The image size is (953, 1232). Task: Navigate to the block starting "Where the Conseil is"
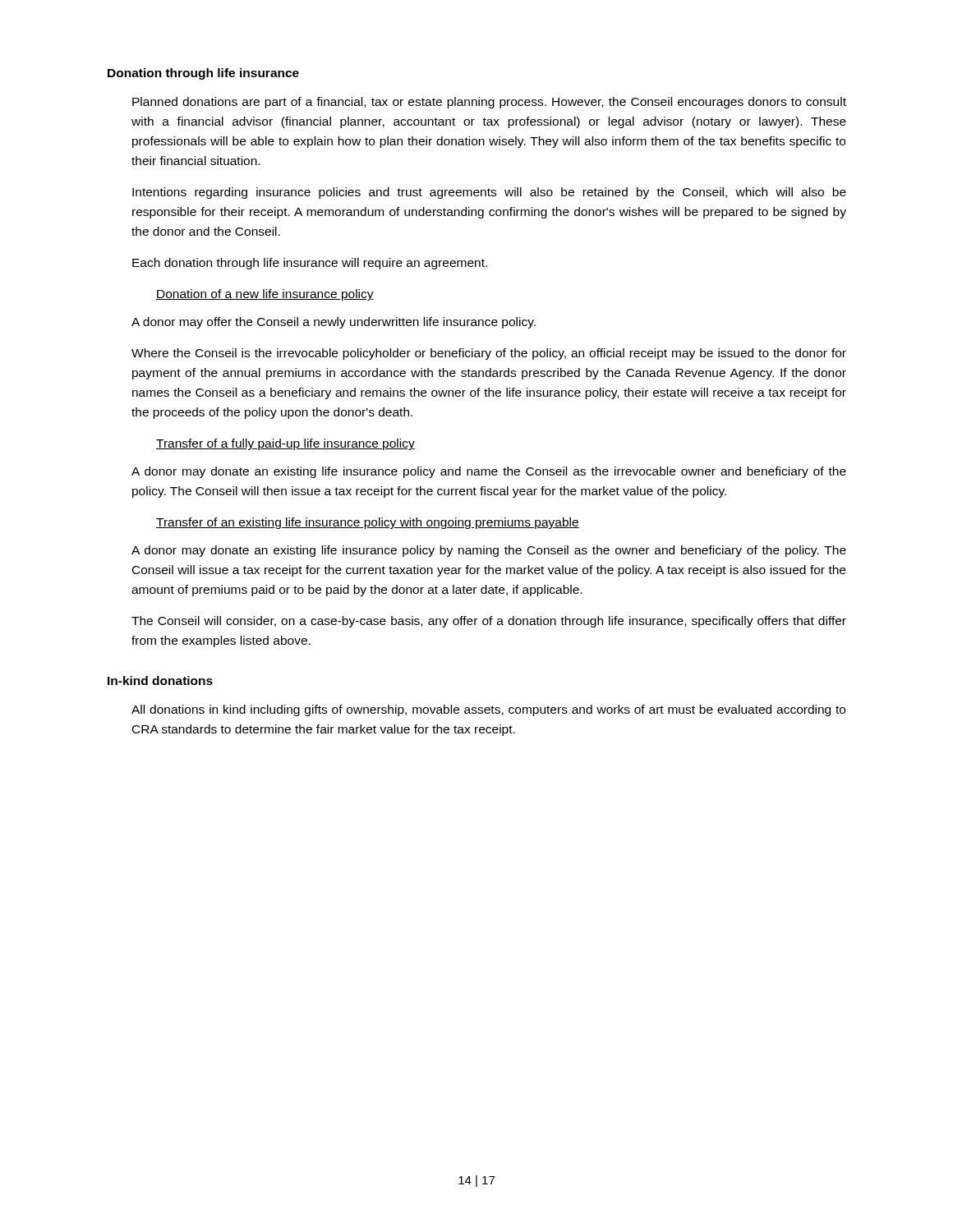[x=489, y=382]
